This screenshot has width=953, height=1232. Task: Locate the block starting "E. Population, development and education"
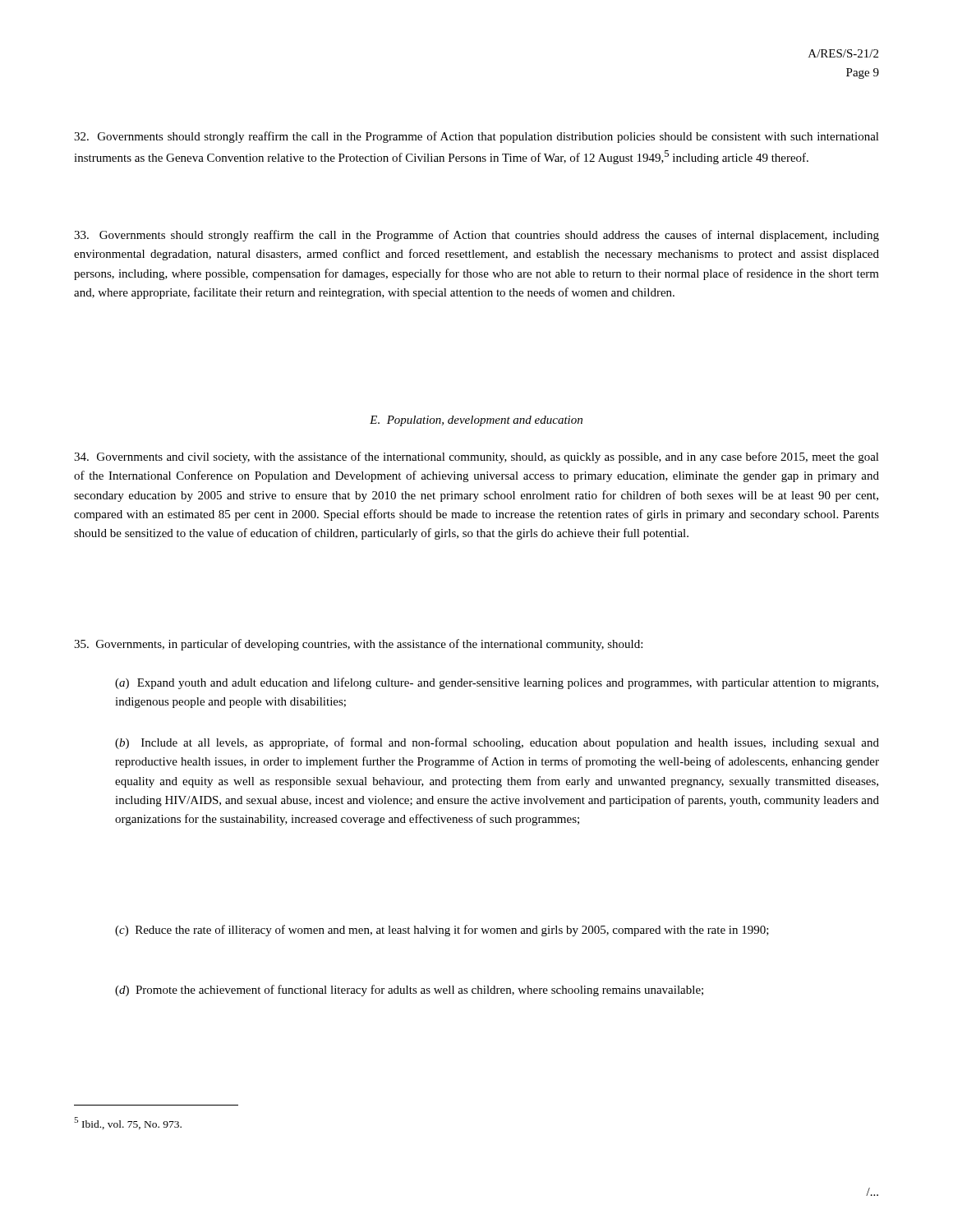tap(476, 420)
